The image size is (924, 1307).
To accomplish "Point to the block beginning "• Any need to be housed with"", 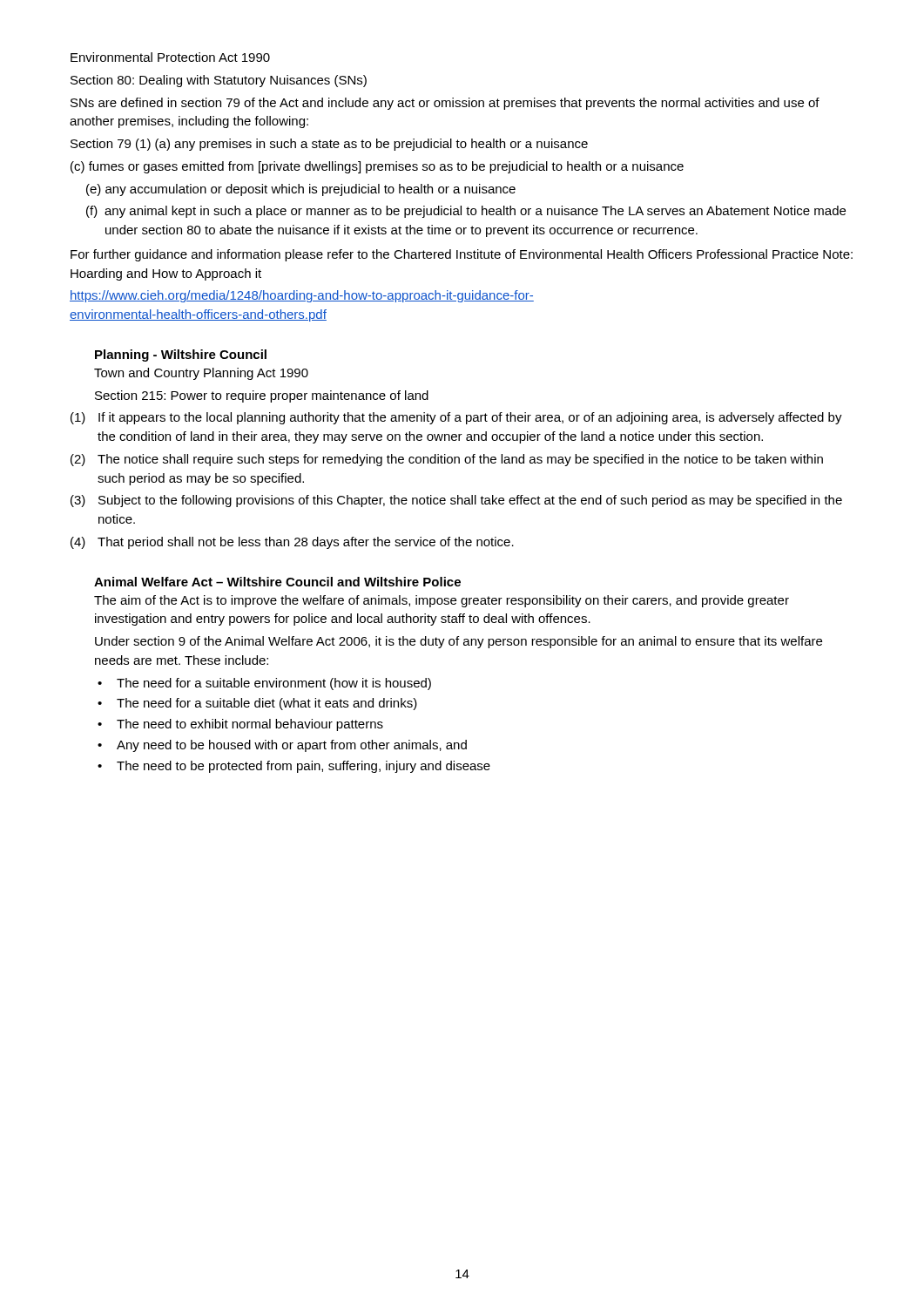I will (x=474, y=745).
